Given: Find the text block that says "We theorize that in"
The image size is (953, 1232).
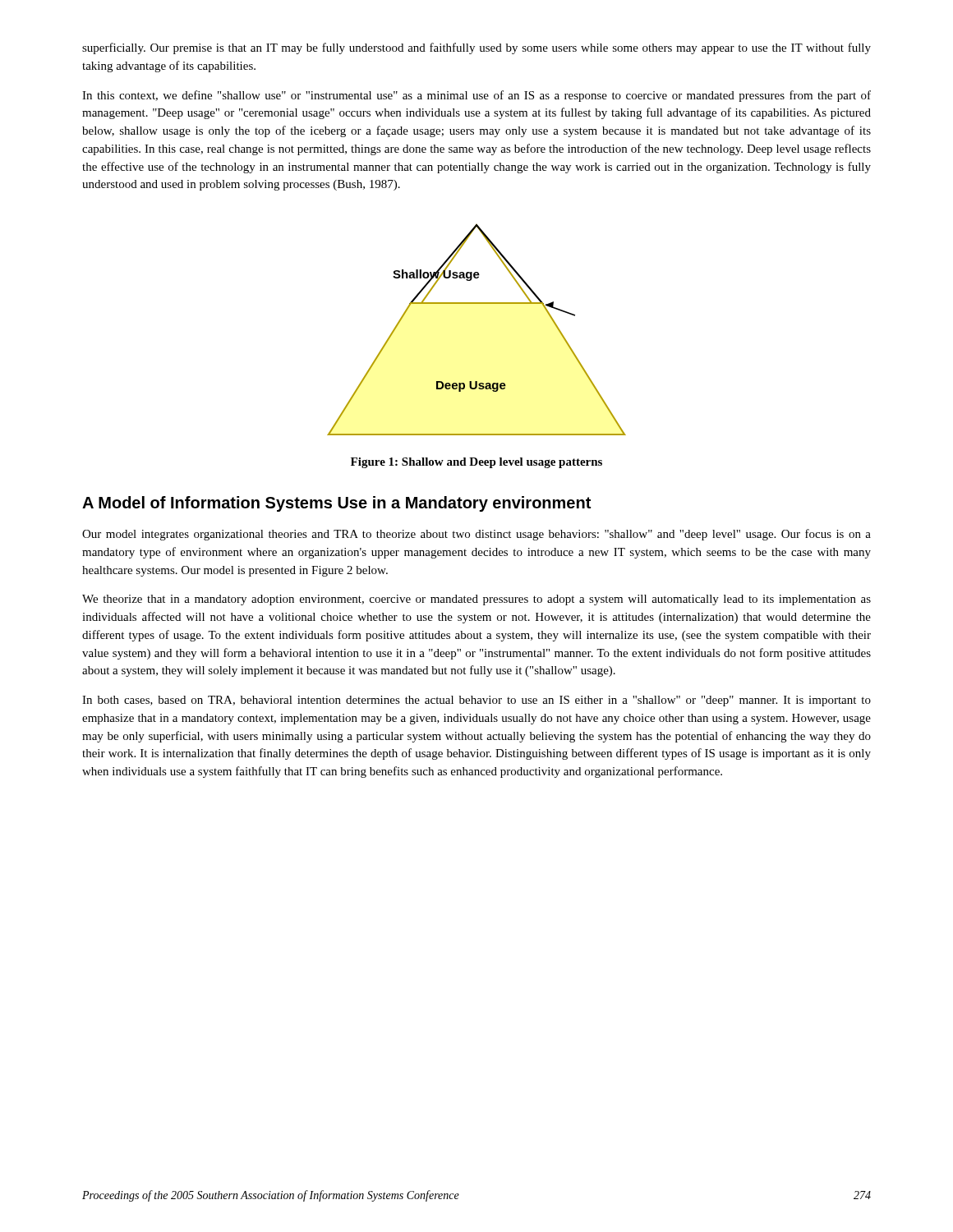Looking at the screenshot, I should 476,635.
